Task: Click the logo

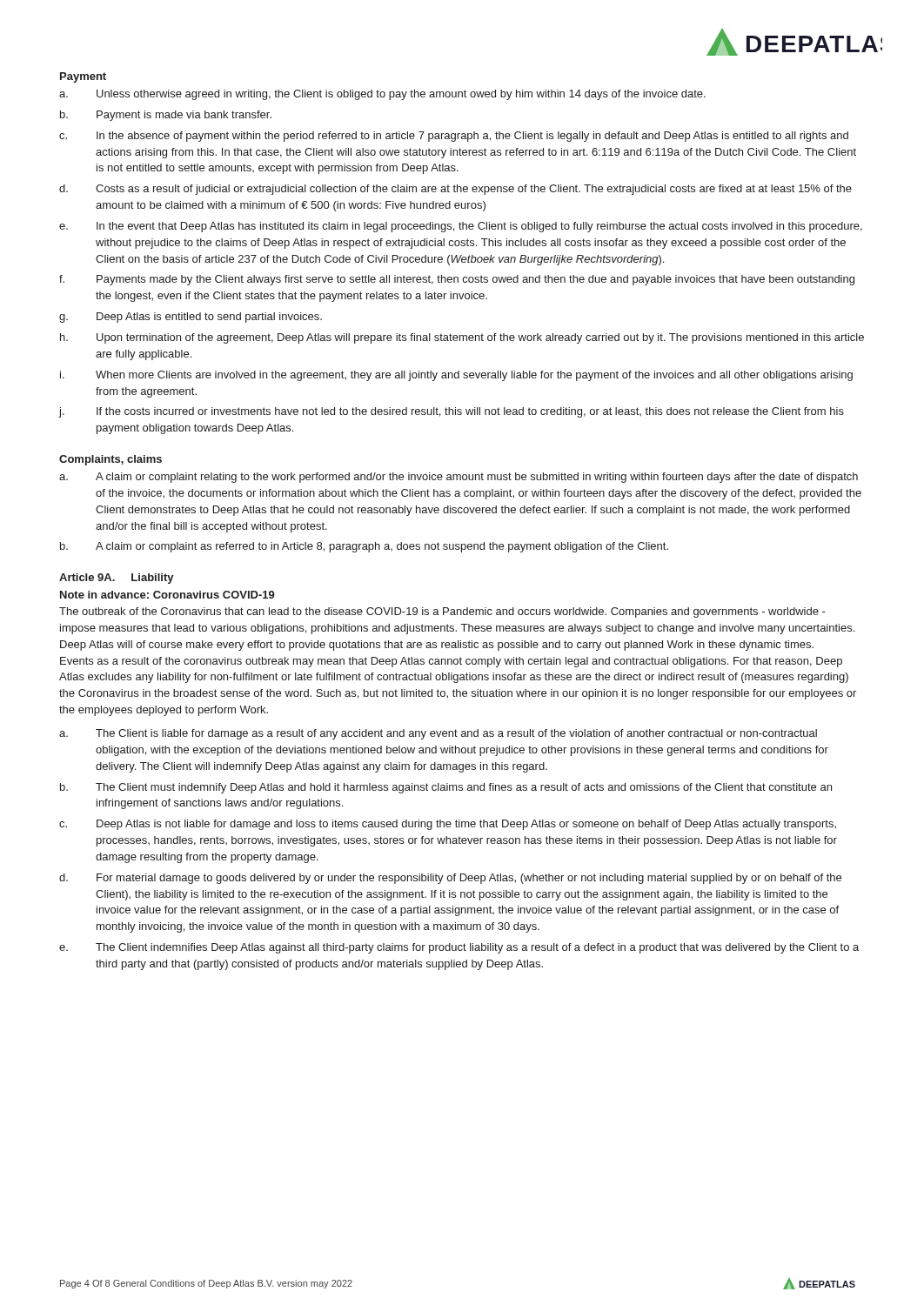Action: (x=787, y=42)
